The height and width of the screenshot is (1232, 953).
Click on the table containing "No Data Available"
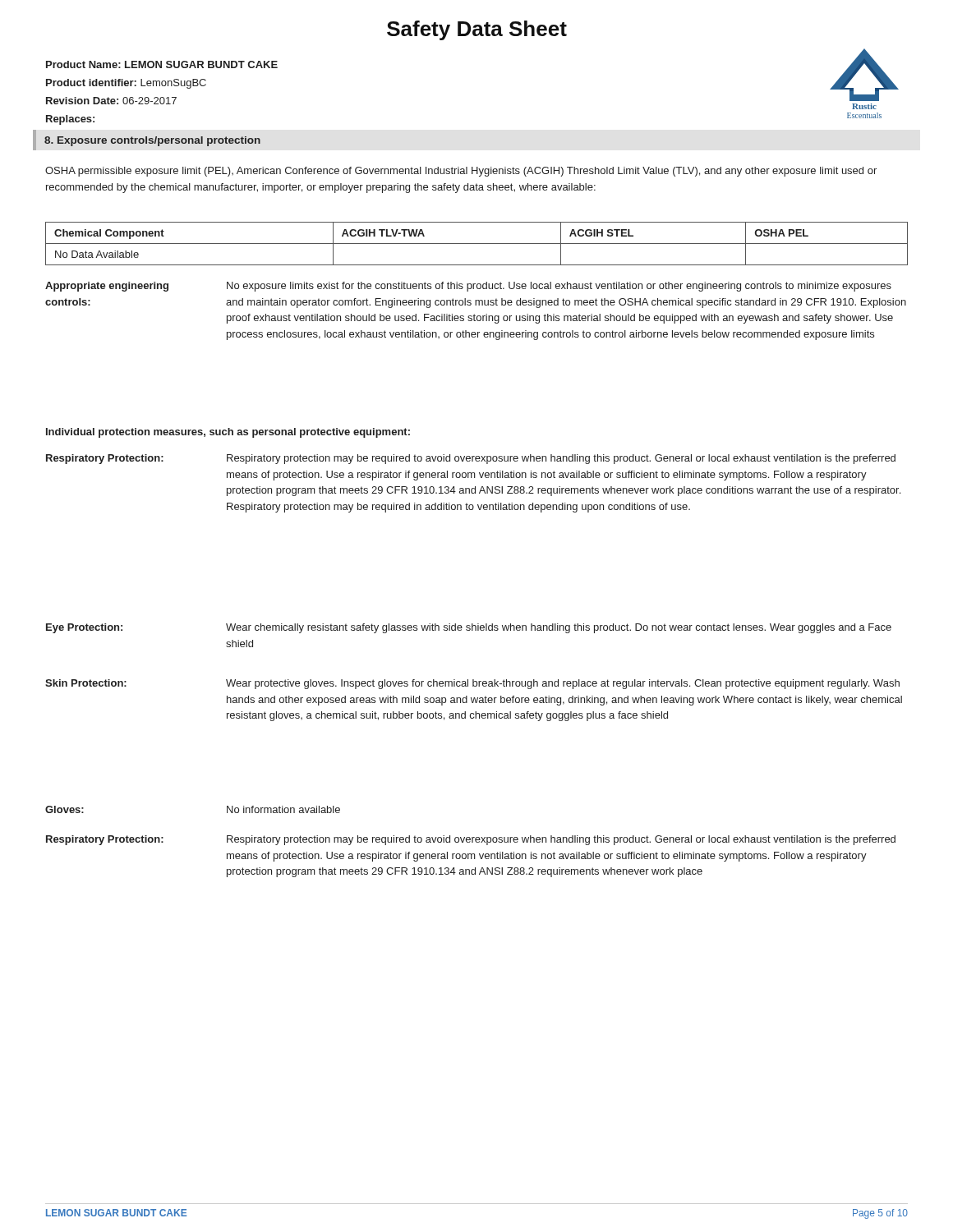476,244
